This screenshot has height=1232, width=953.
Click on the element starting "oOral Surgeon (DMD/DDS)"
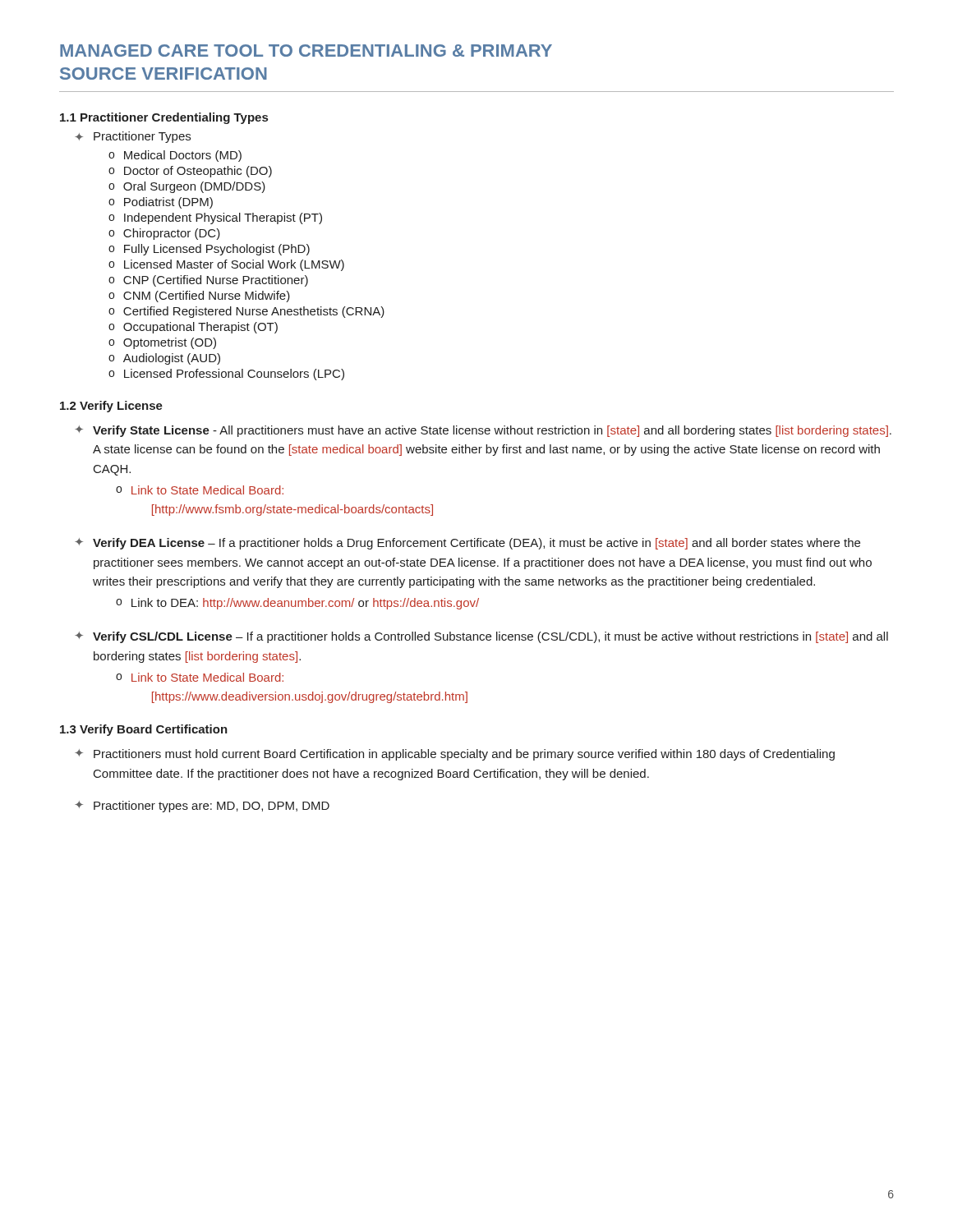[187, 186]
